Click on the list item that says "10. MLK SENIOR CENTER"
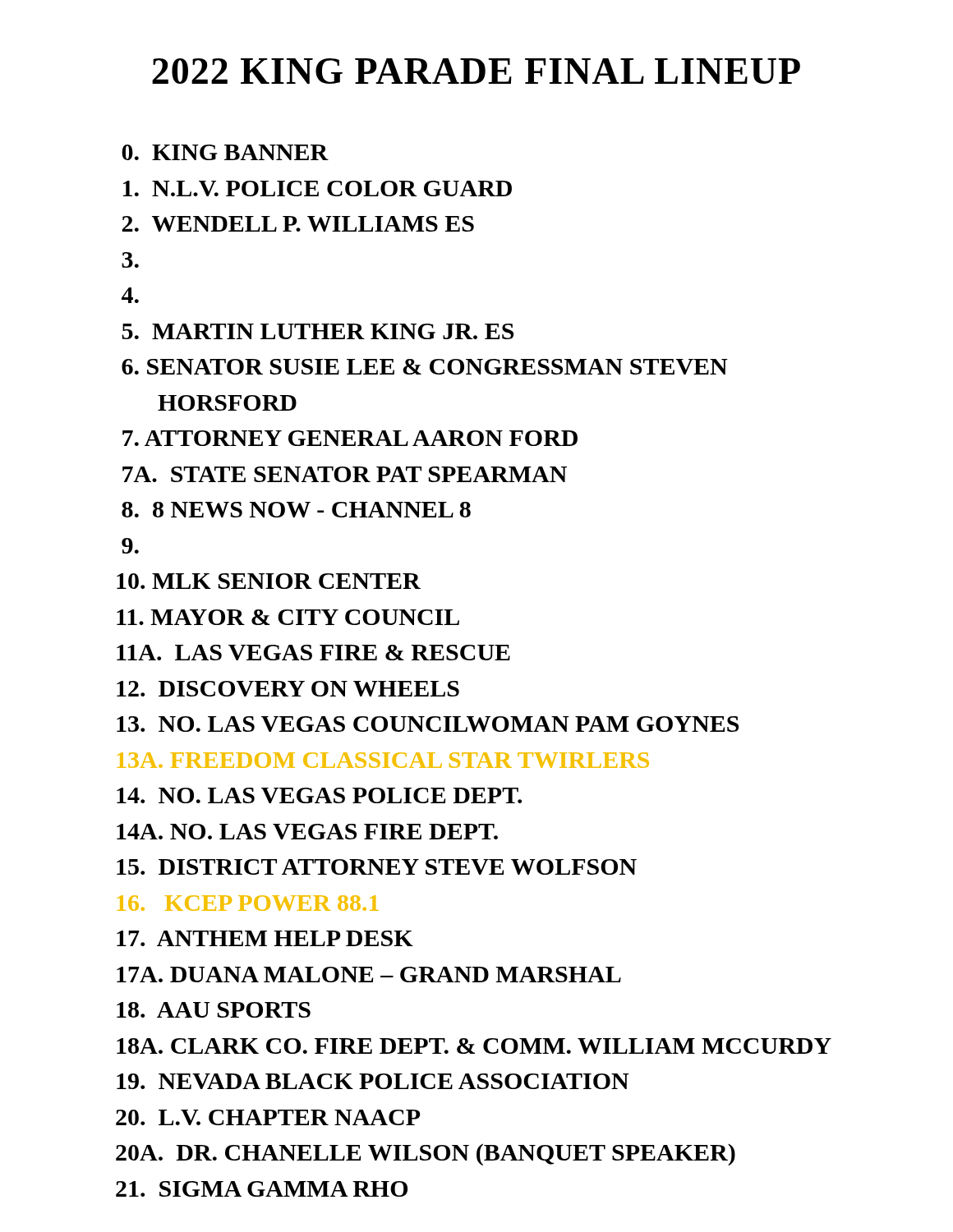 pos(268,580)
